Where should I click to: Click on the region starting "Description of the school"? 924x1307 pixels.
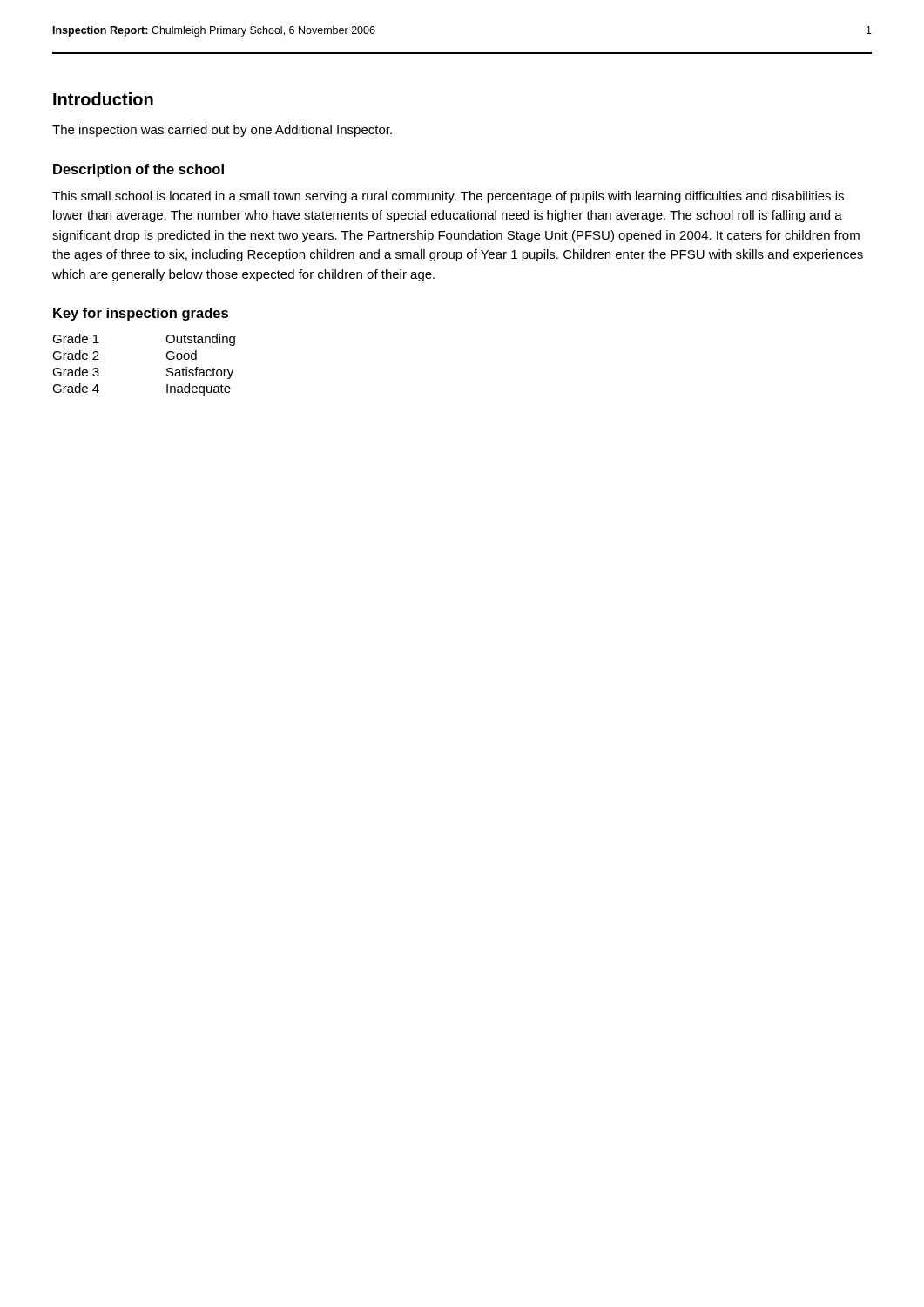(x=139, y=169)
